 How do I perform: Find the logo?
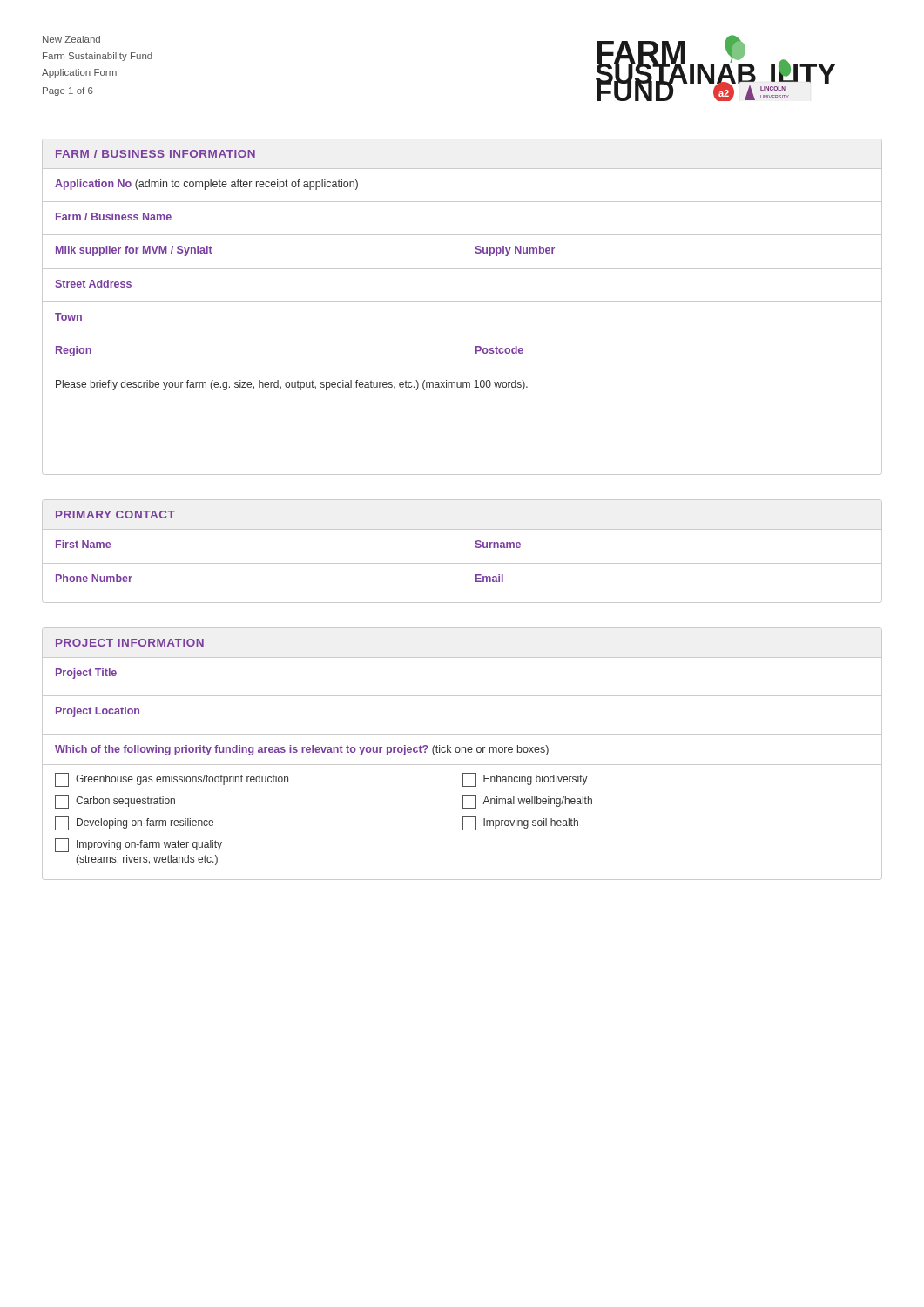[x=734, y=68]
